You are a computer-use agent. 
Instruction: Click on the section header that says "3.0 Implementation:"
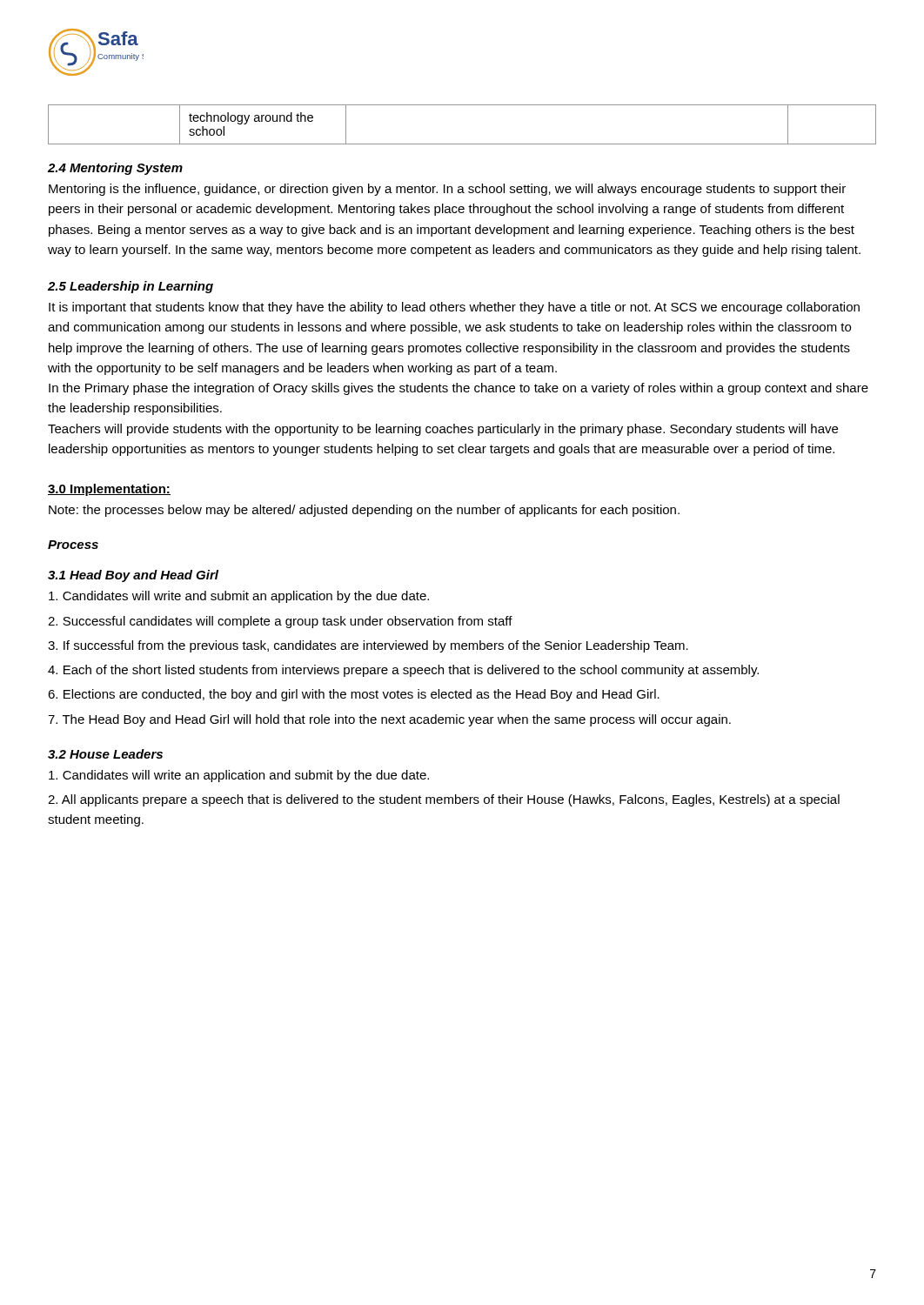(x=109, y=489)
